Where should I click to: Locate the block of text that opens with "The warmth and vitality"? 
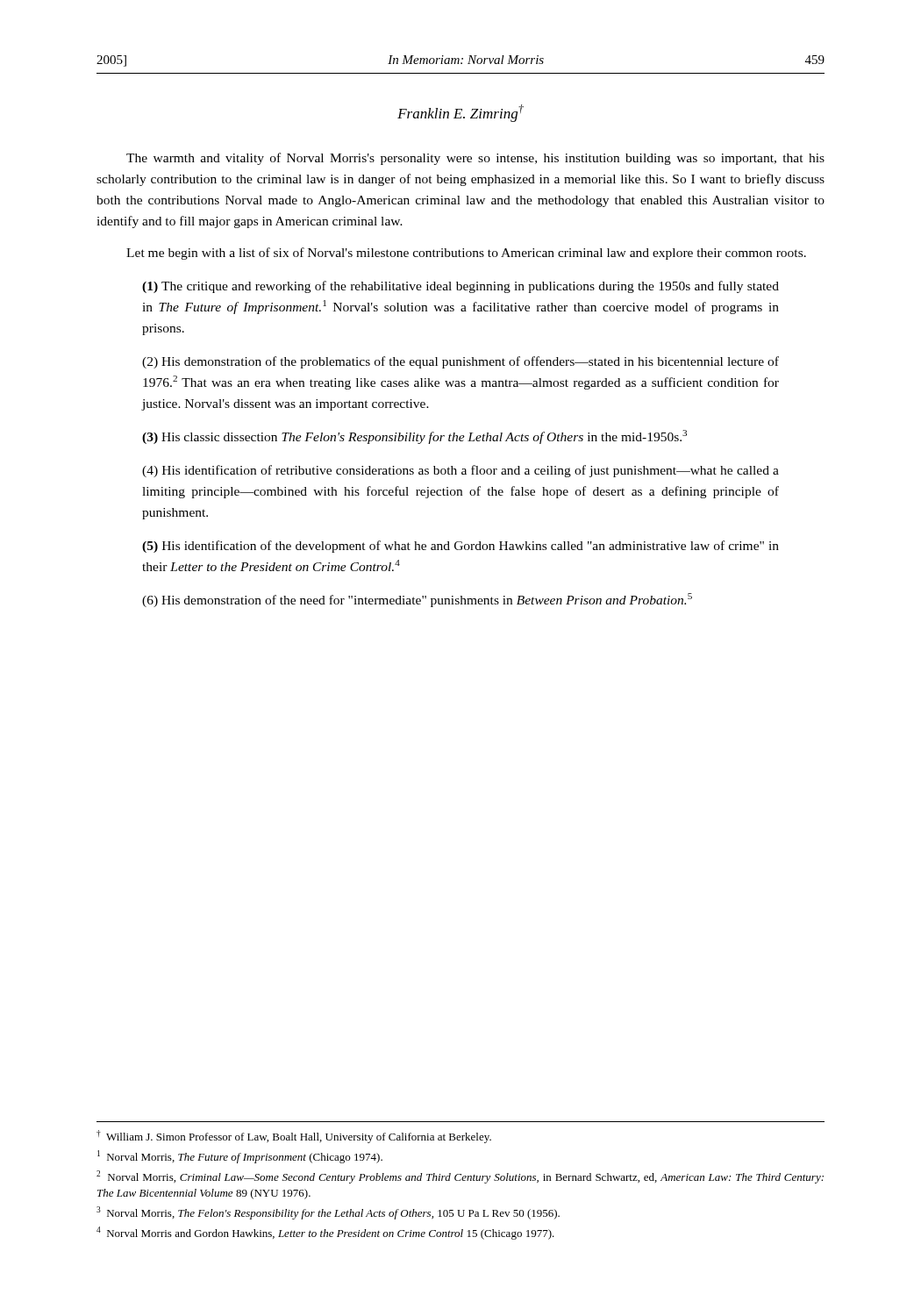460,189
